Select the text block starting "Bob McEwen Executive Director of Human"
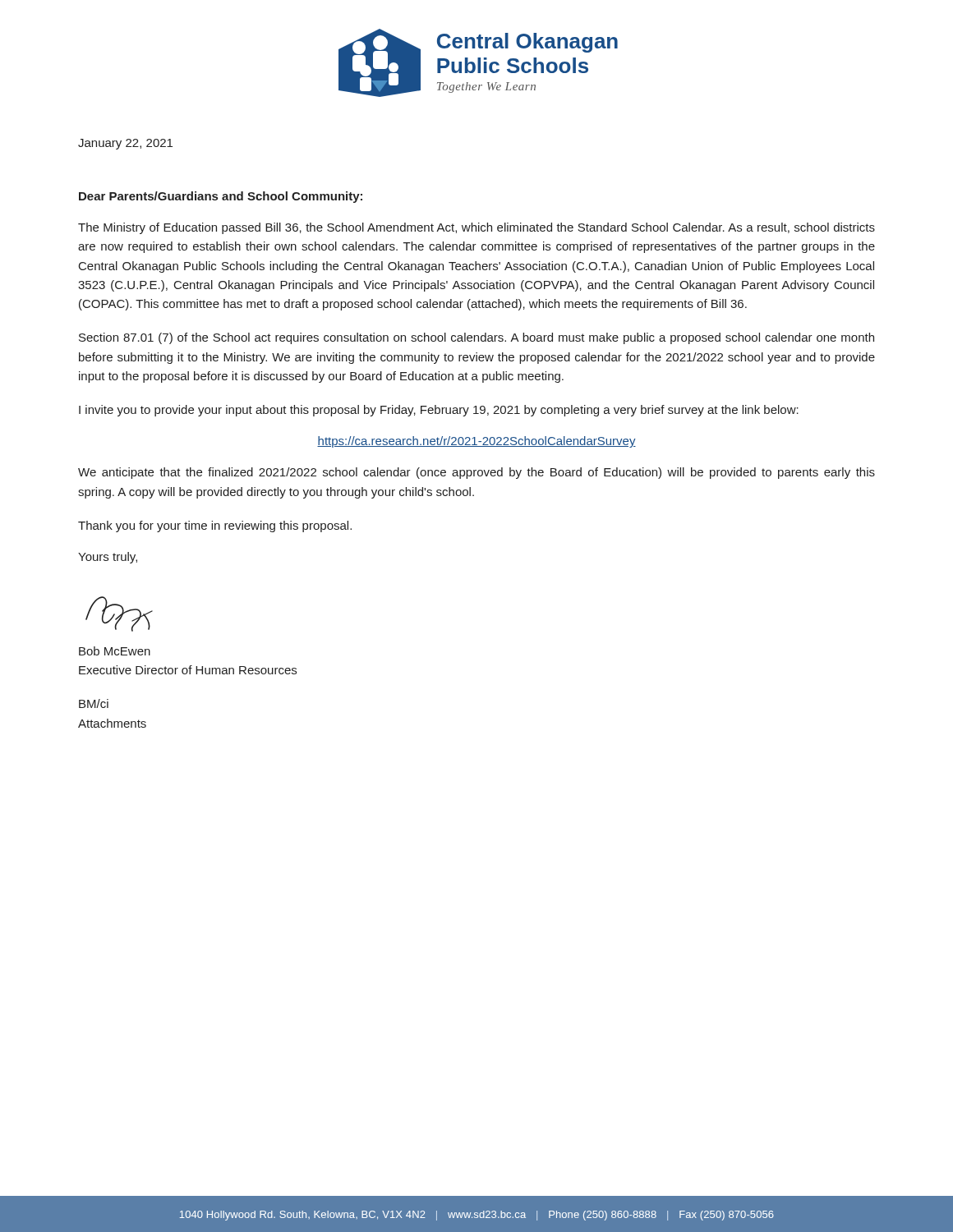Image resolution: width=953 pixels, height=1232 pixels. tap(188, 660)
